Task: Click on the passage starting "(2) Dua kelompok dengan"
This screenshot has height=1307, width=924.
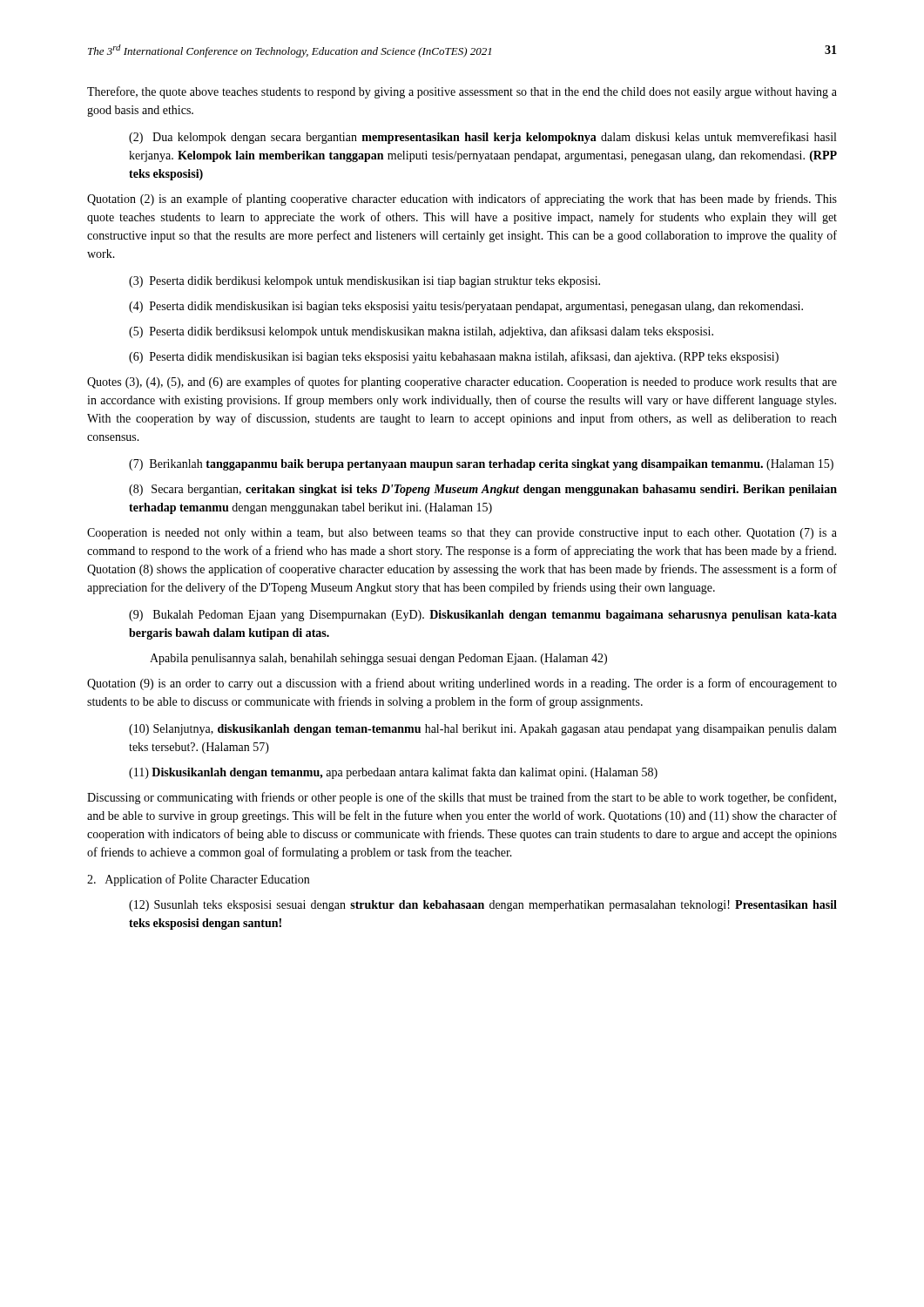Action: [x=483, y=156]
